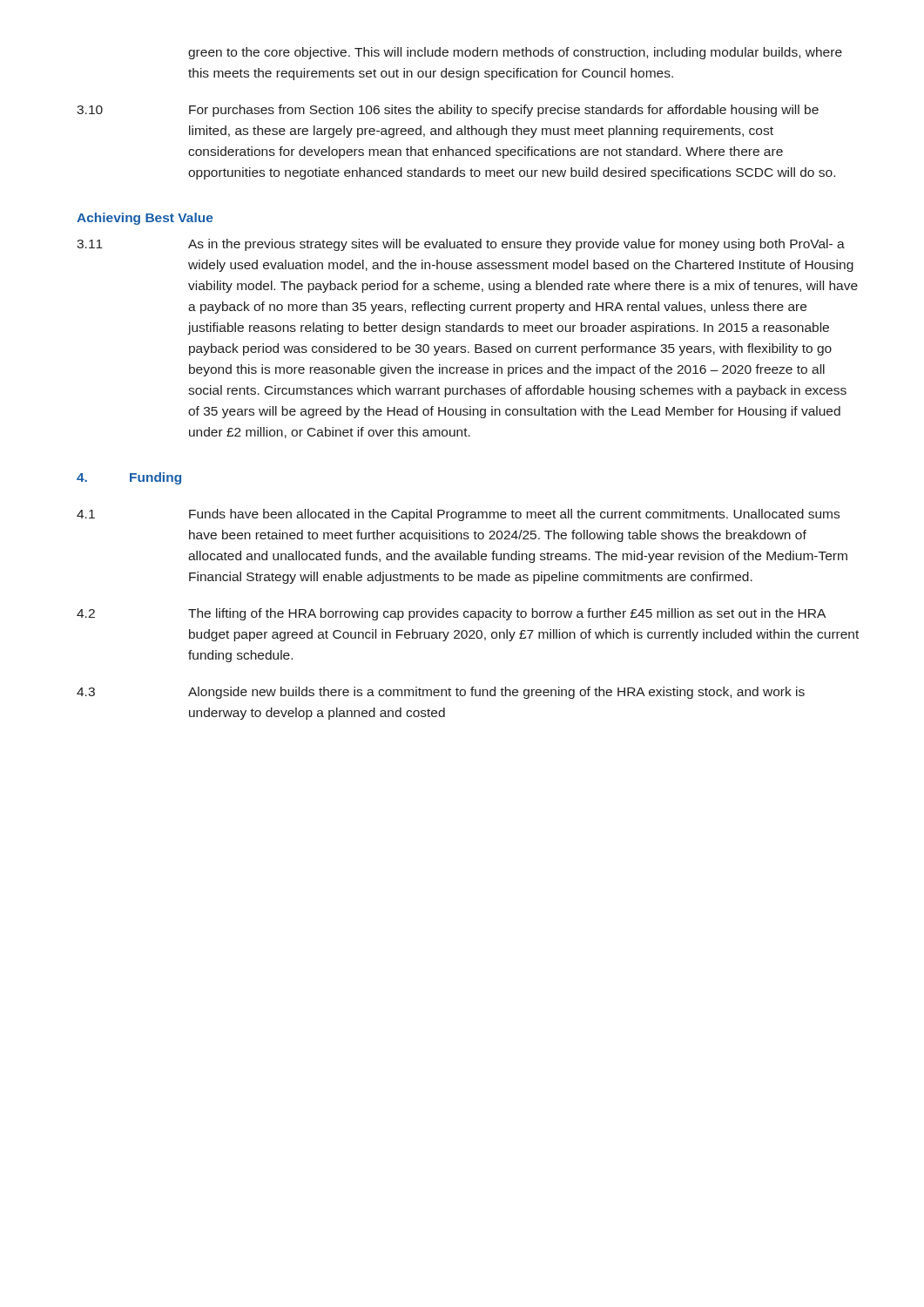Point to the text block starting "2 The lifting of"
924x1307 pixels.
[469, 635]
